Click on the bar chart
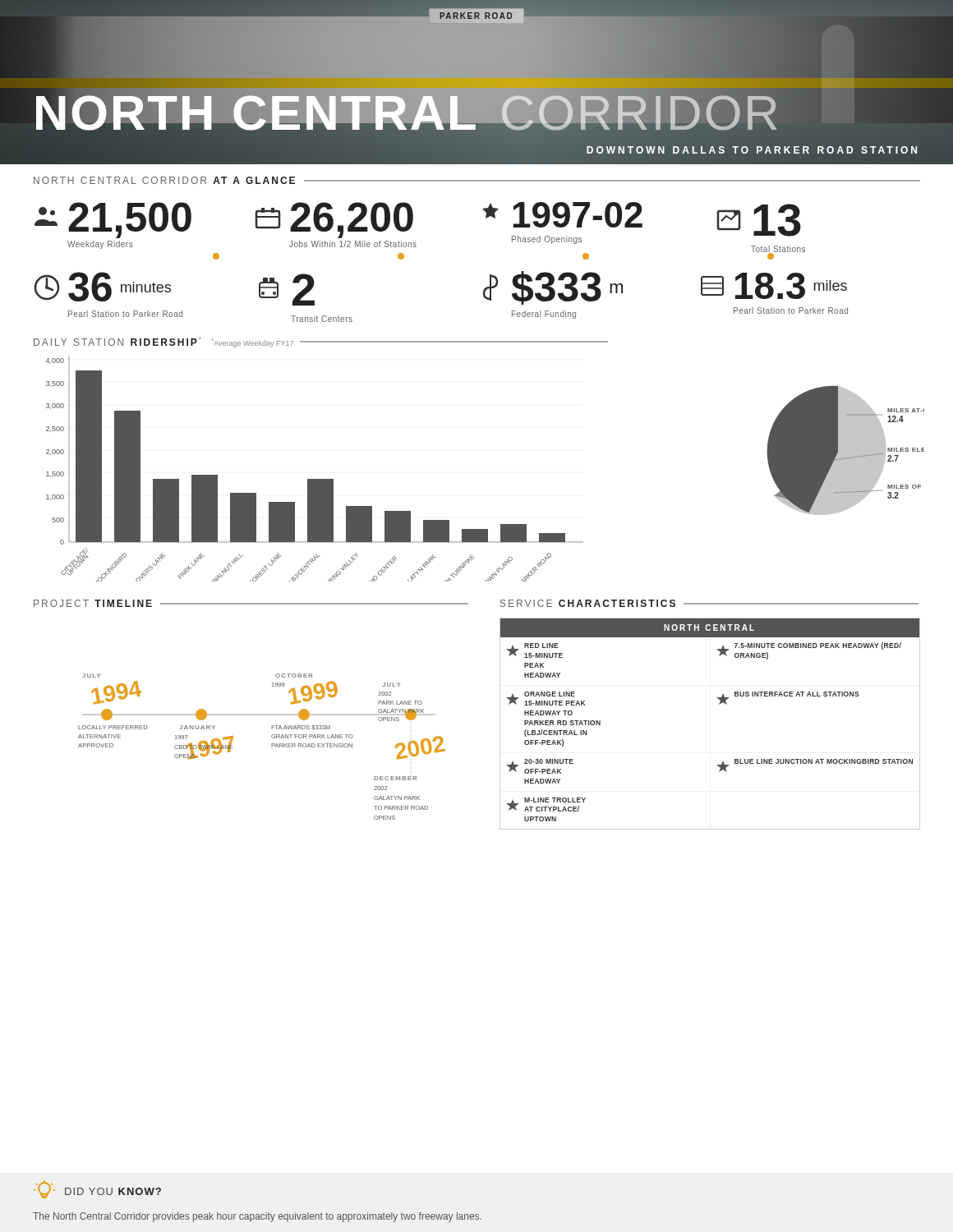This screenshot has width=953, height=1232. pyautogui.click(x=312, y=466)
